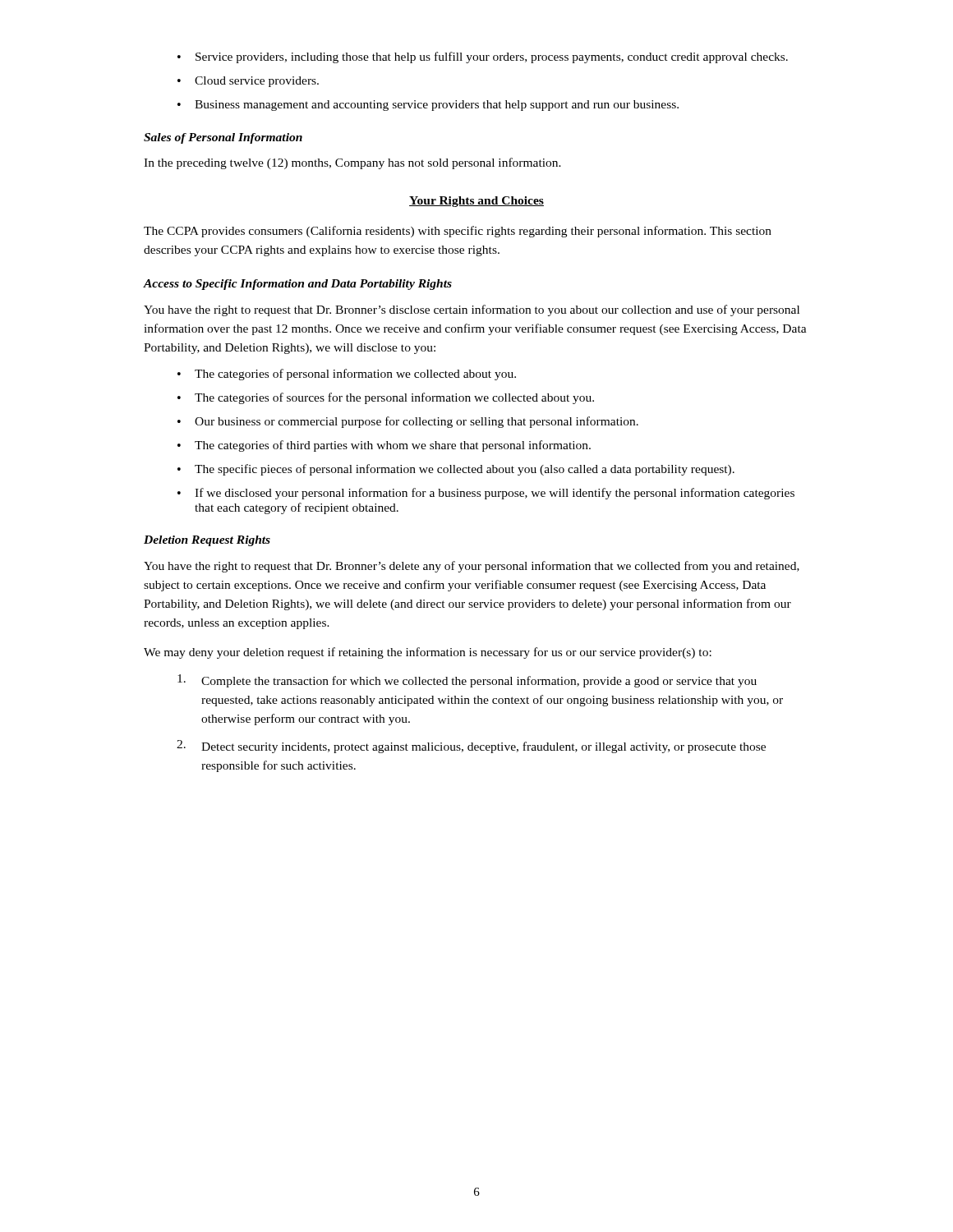953x1232 pixels.
Task: Select the element starting "In the preceding twelve (12) months,"
Action: [x=476, y=163]
